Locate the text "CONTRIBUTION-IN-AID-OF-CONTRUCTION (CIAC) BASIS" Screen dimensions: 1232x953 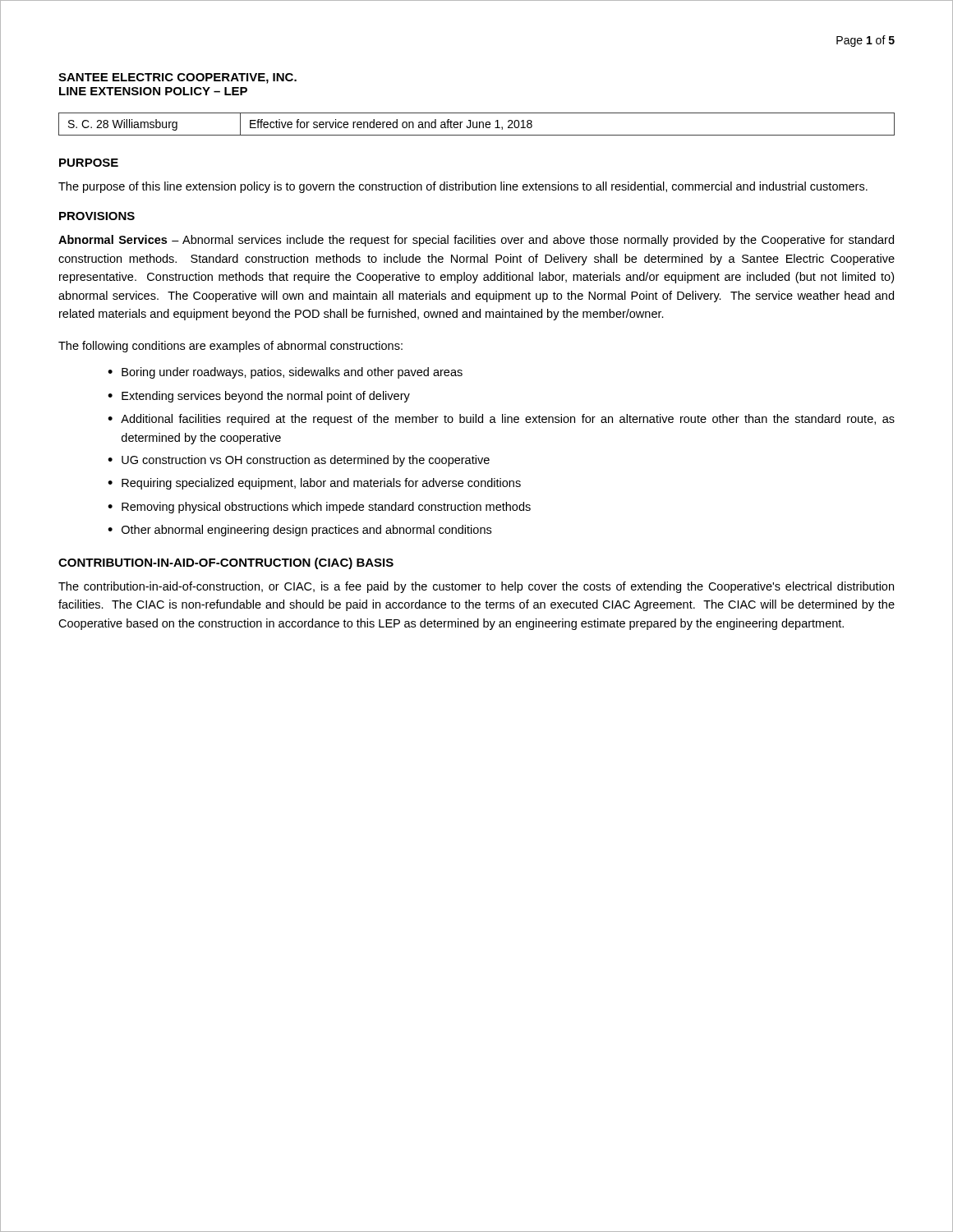click(226, 562)
